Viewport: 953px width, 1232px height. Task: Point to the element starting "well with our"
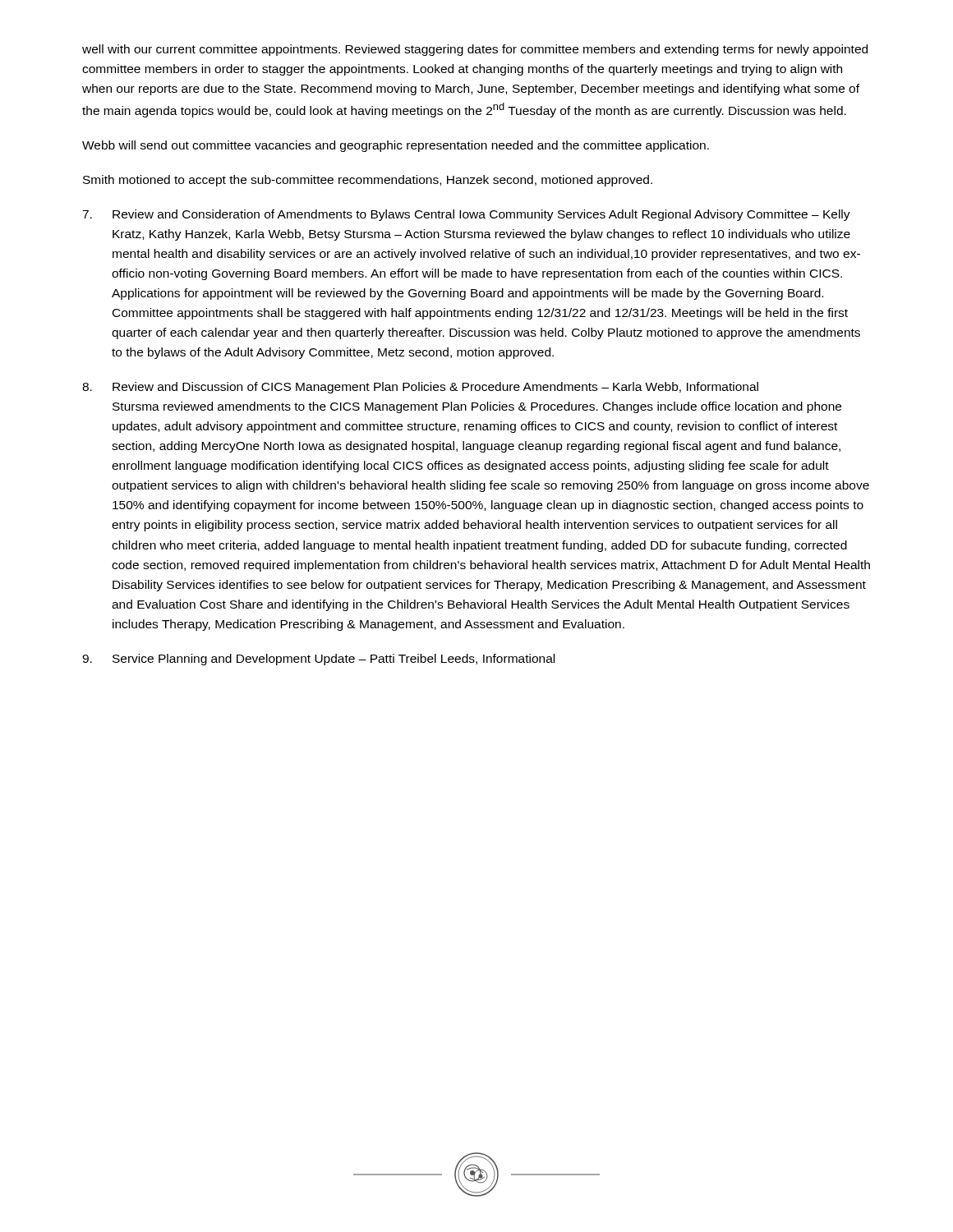click(x=475, y=80)
